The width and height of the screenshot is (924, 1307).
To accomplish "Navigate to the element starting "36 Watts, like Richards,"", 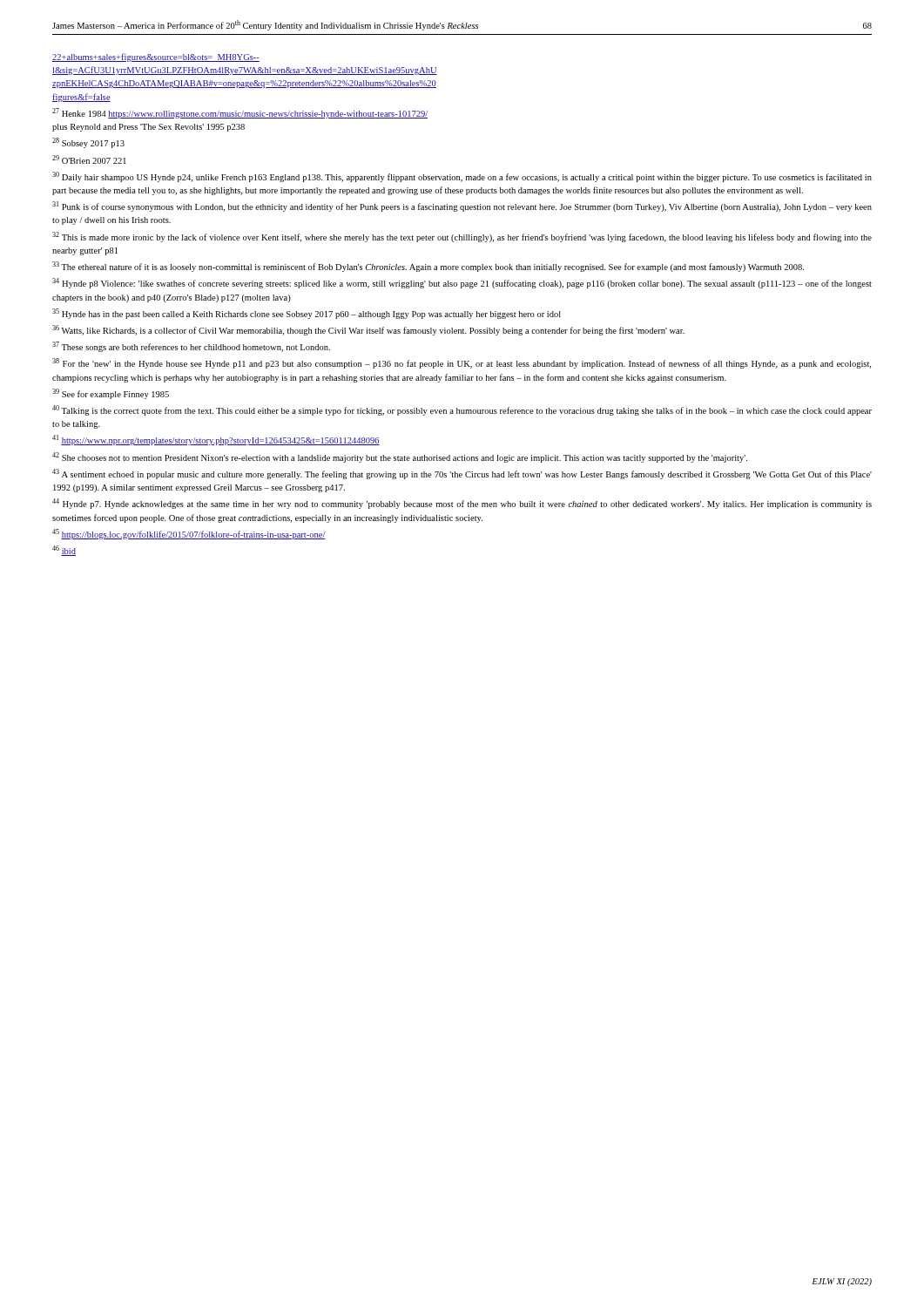I will click(462, 331).
